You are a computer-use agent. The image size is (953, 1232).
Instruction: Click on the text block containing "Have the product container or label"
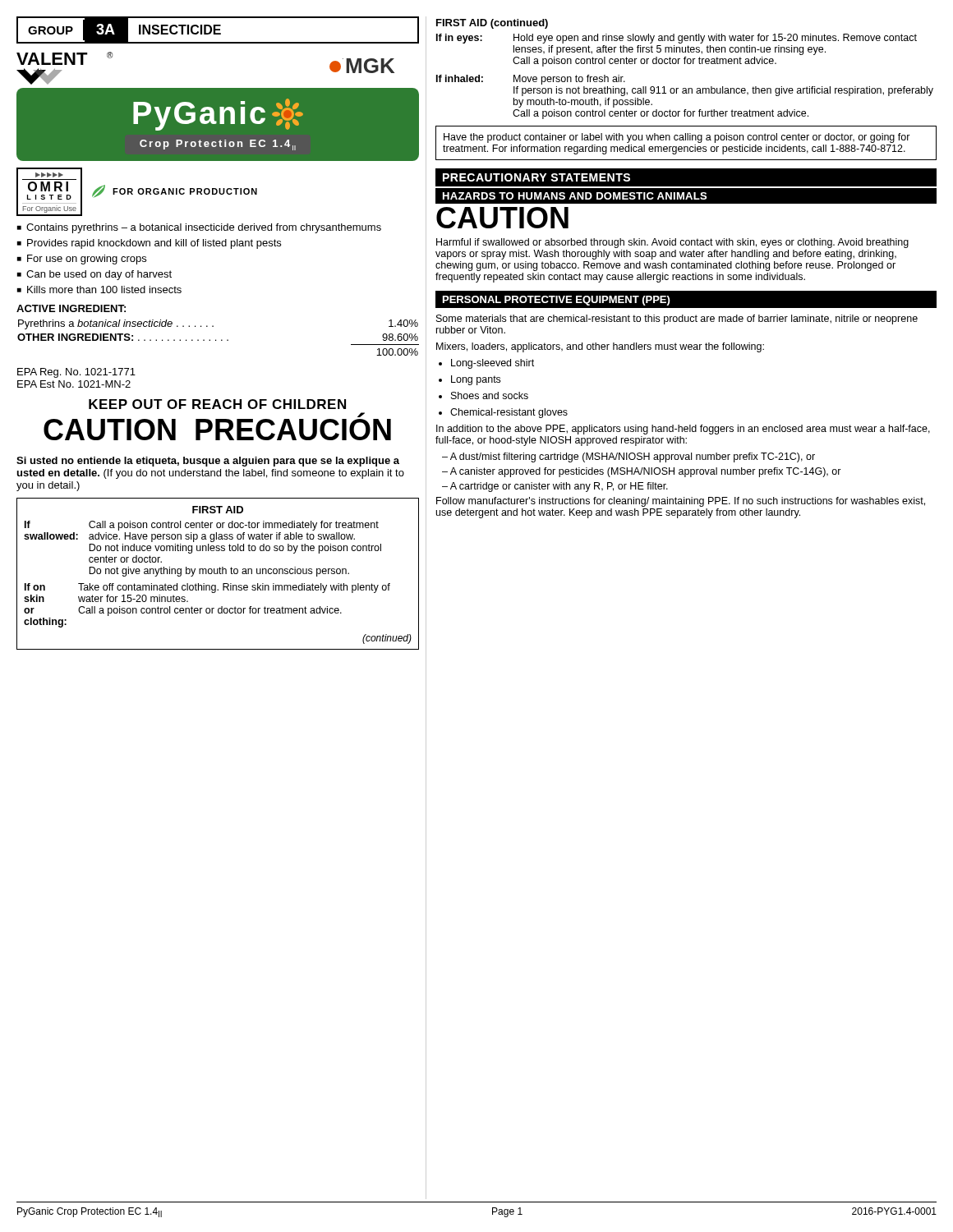tap(686, 143)
